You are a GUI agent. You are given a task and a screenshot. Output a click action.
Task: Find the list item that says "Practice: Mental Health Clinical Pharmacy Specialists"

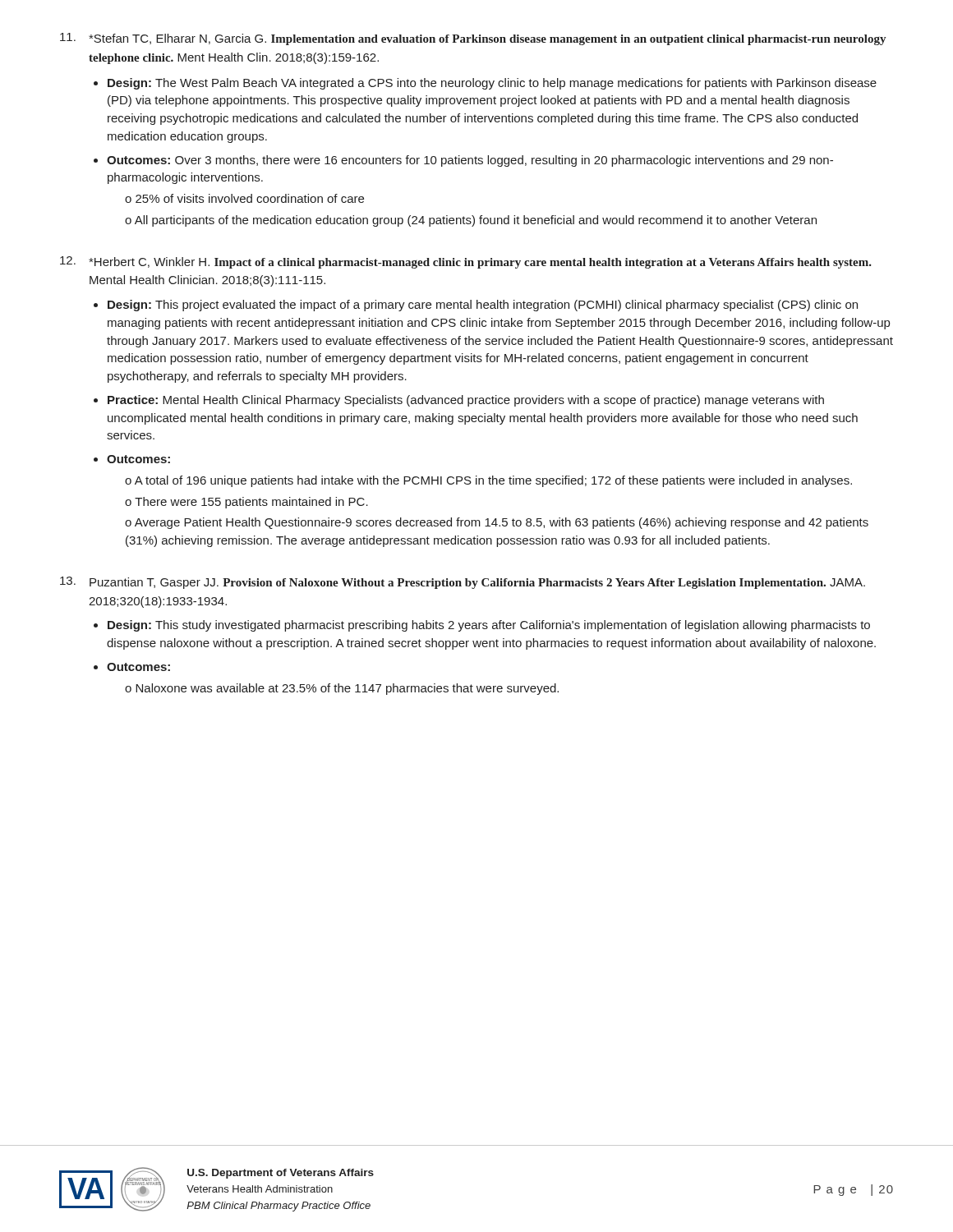tap(483, 417)
